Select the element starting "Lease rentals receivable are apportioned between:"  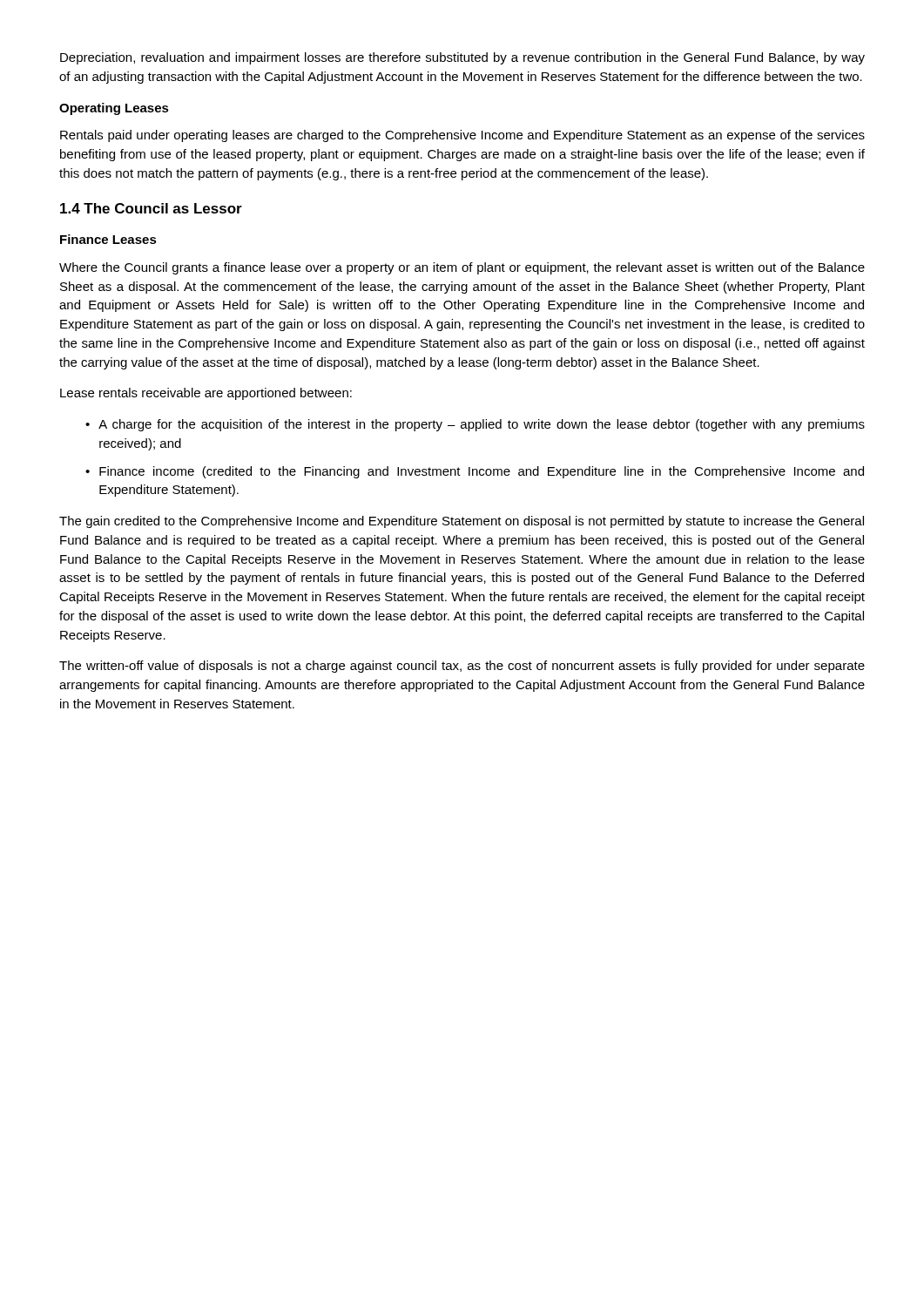[206, 394]
